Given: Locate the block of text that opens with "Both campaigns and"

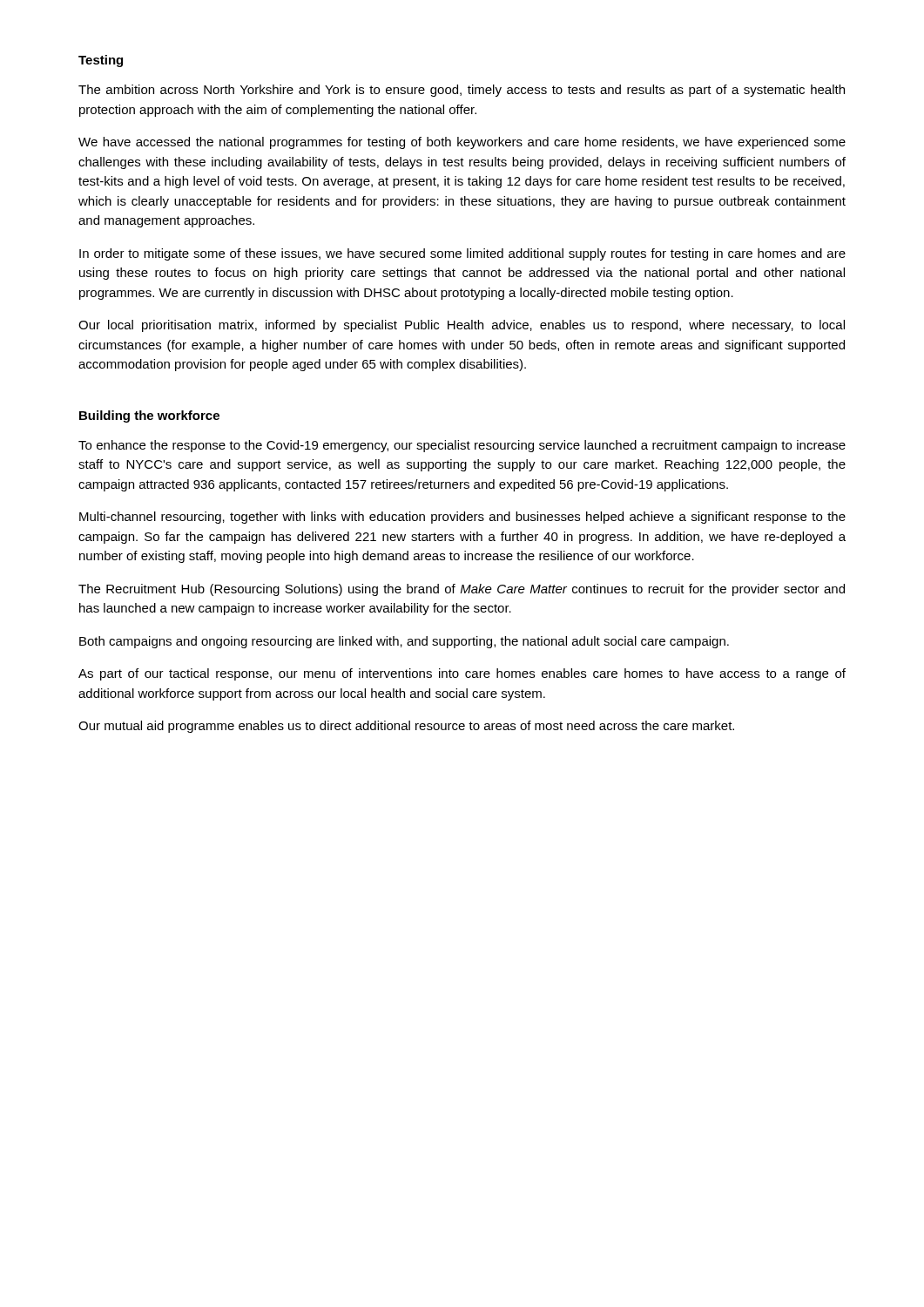Looking at the screenshot, I should pos(462,641).
